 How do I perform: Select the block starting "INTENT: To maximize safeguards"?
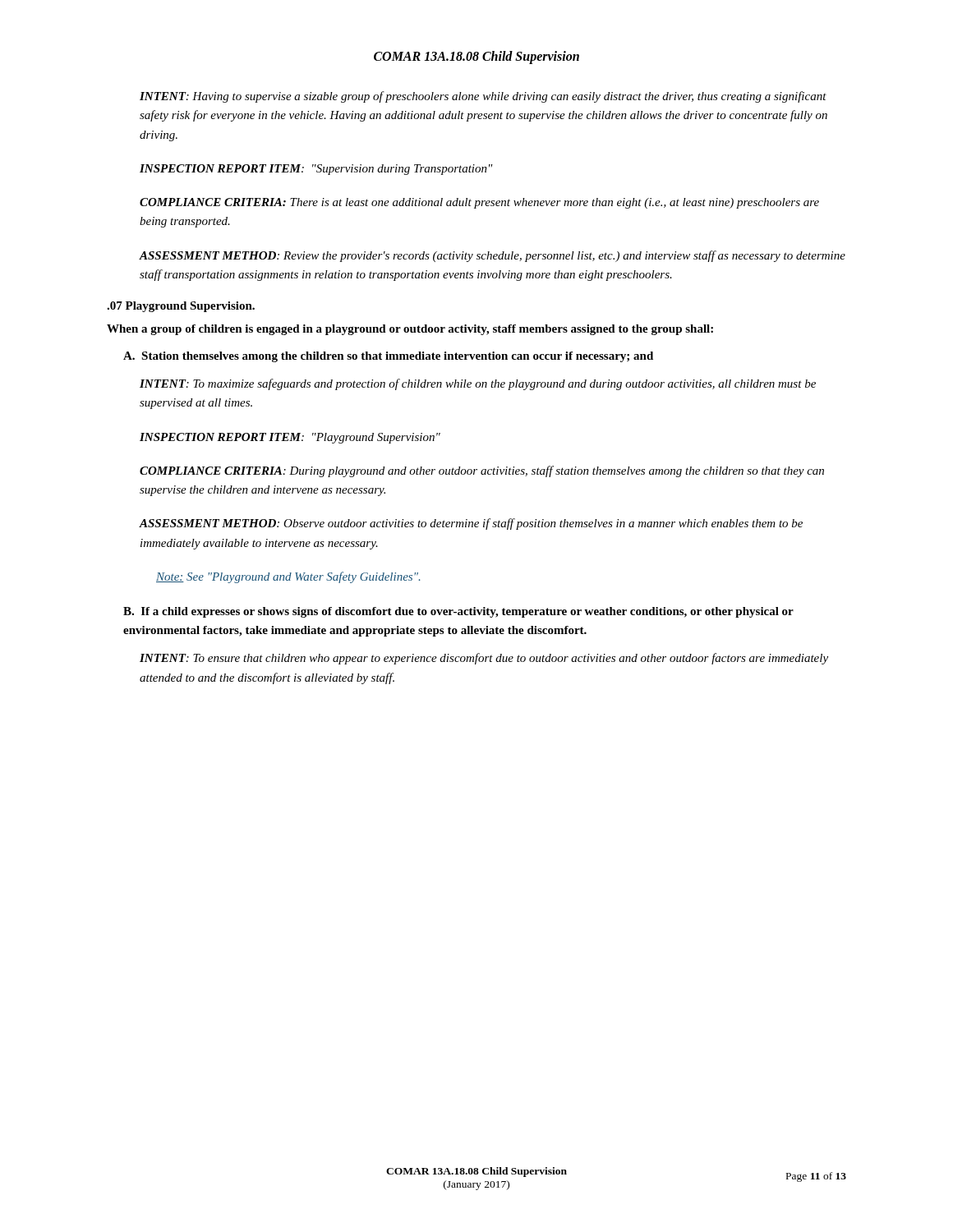tap(478, 393)
